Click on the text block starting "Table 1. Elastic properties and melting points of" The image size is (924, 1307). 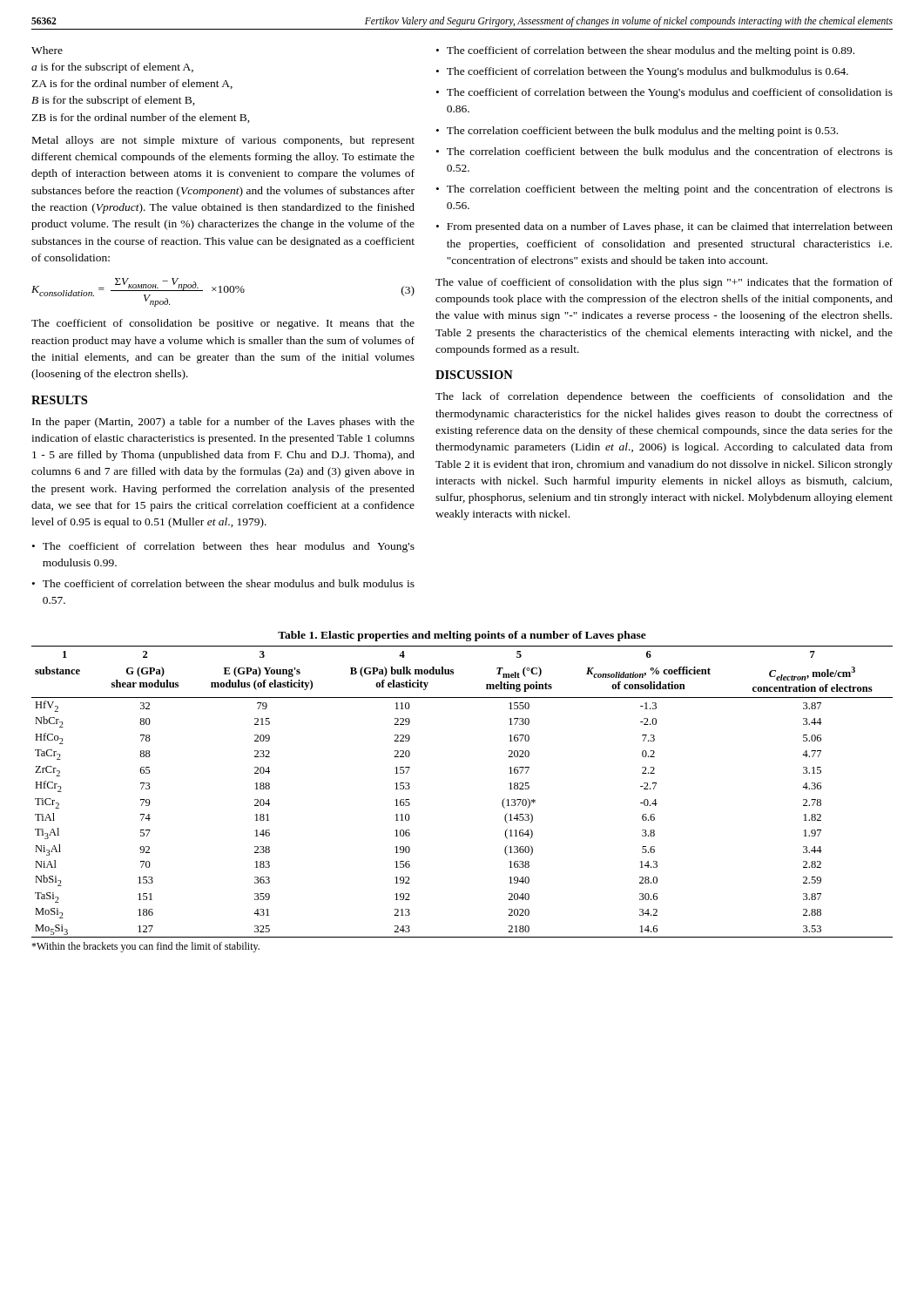tap(462, 635)
